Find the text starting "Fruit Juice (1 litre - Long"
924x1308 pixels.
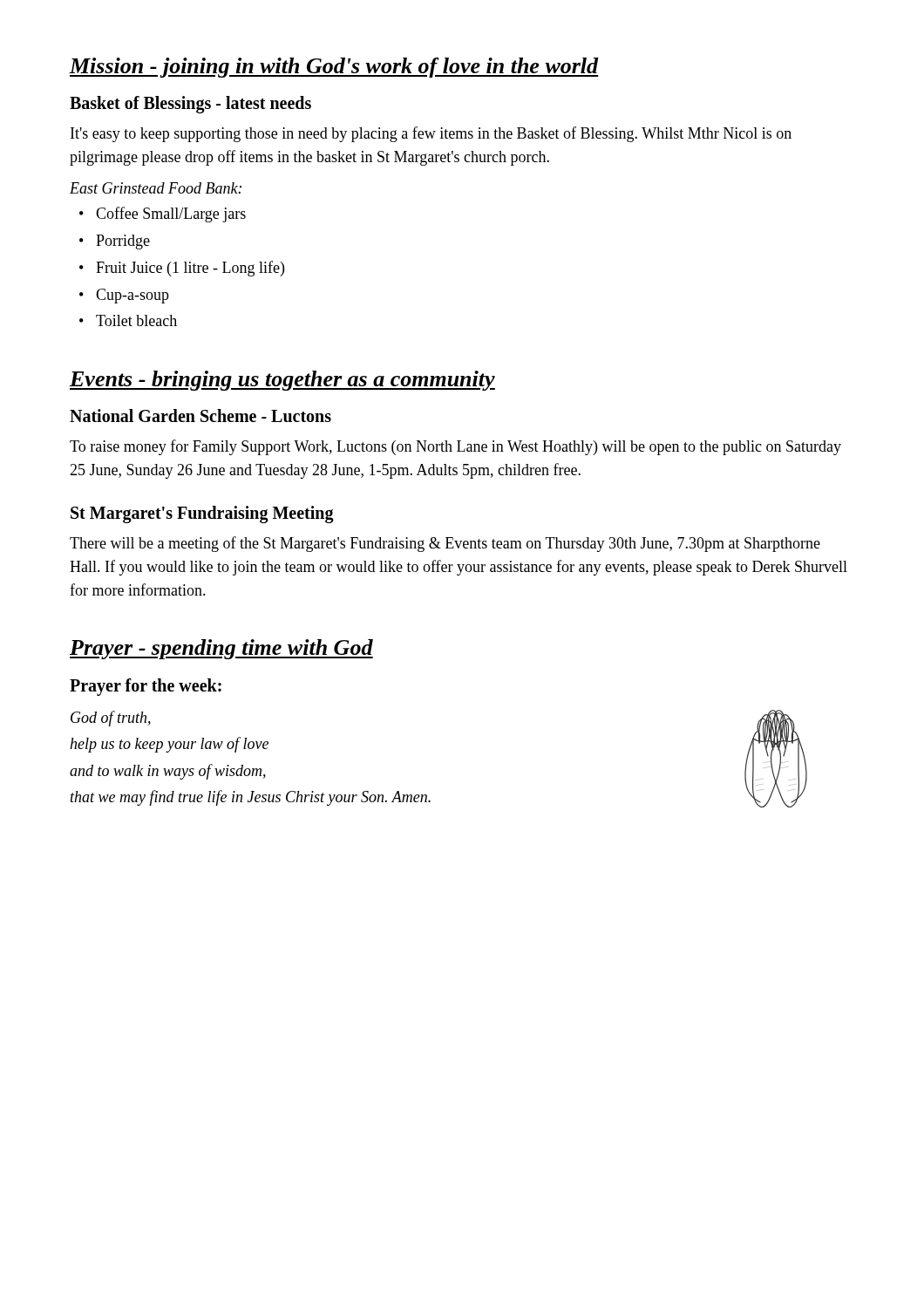(190, 268)
